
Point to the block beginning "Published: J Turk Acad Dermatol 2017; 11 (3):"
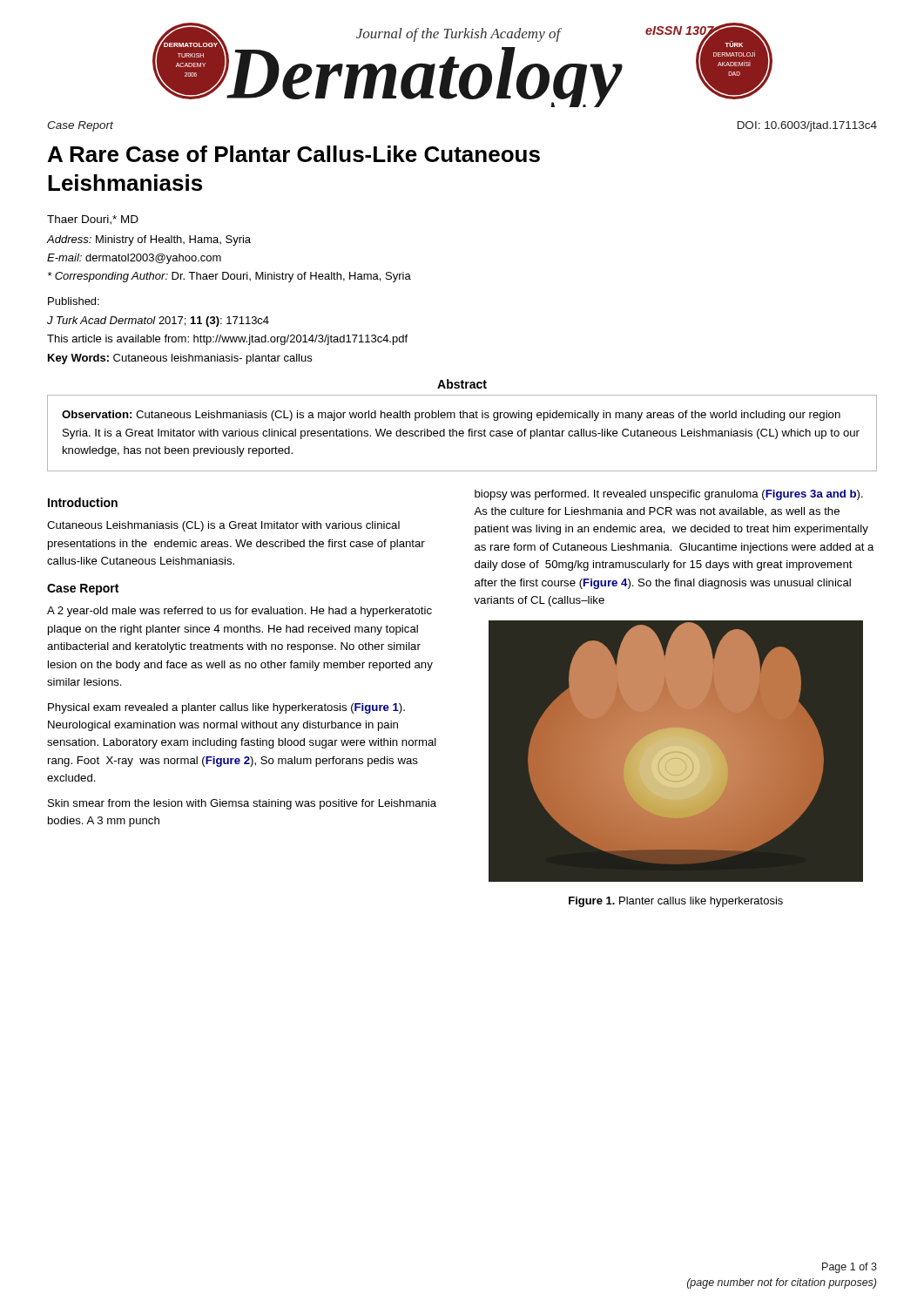[227, 329]
